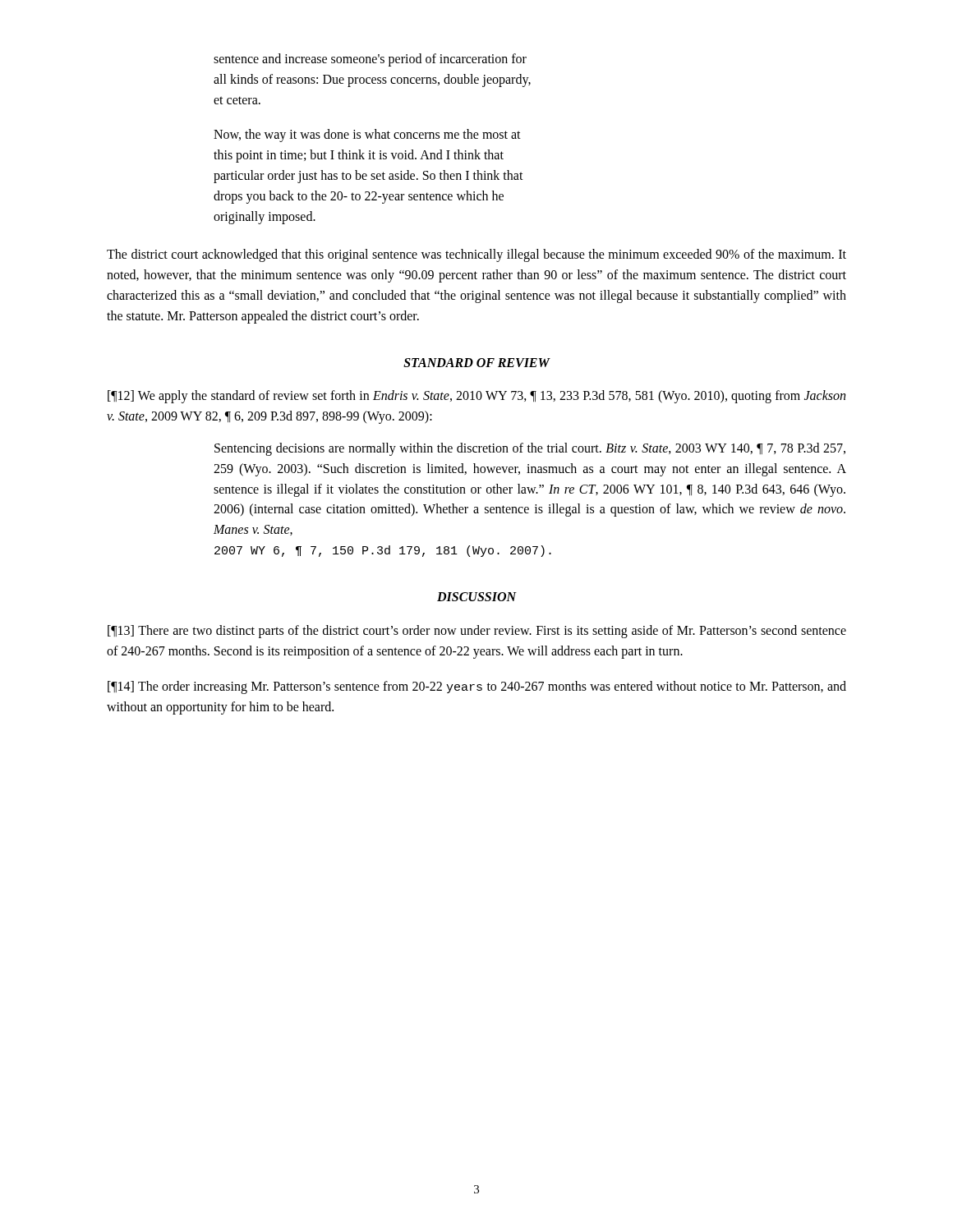This screenshot has width=953, height=1232.
Task: Locate the text block starting "The district court"
Action: click(476, 286)
